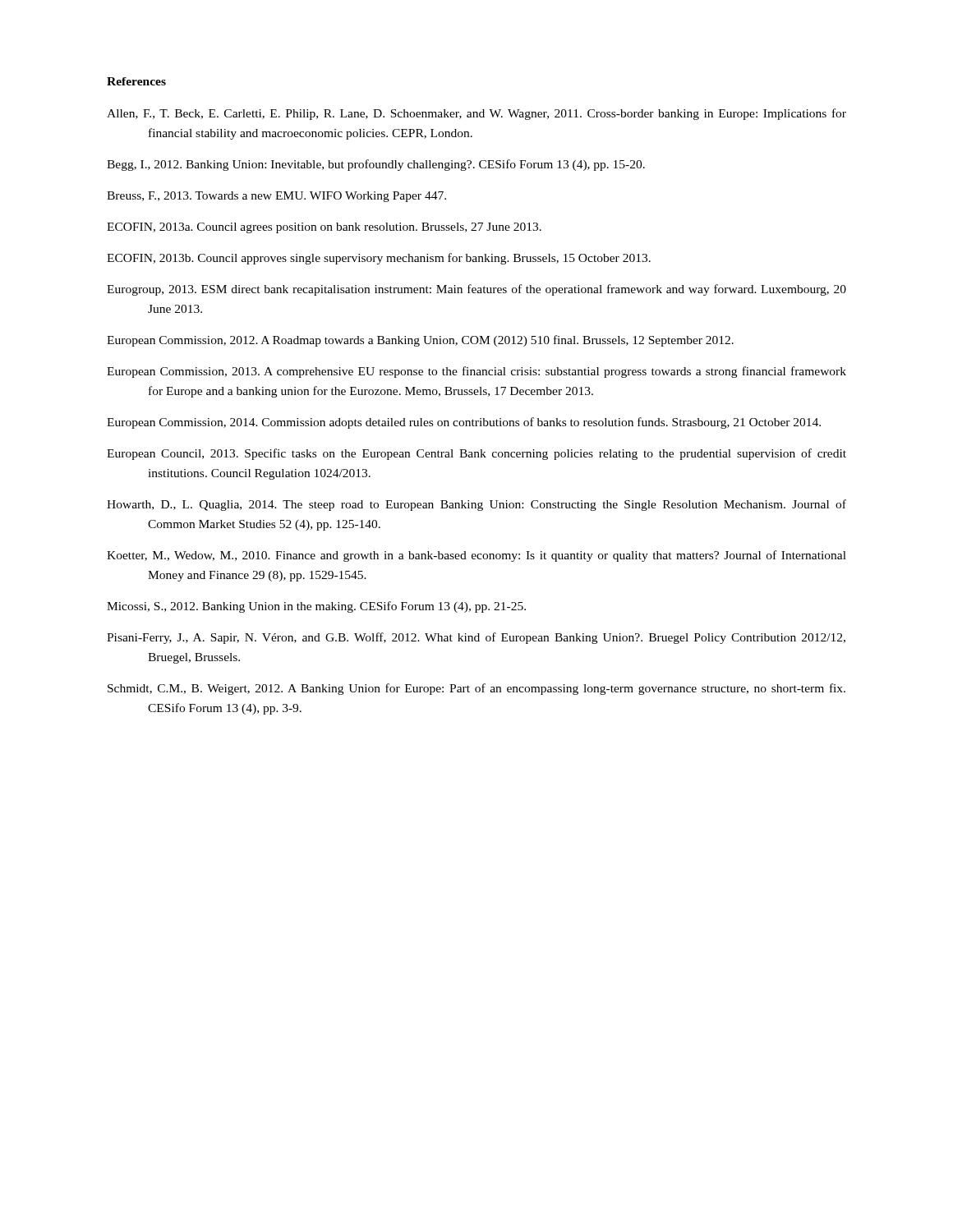Where is the passage that starts "Pisani-Ferry, J., A. Sapir, N. Véron, and G.B."?

point(476,647)
